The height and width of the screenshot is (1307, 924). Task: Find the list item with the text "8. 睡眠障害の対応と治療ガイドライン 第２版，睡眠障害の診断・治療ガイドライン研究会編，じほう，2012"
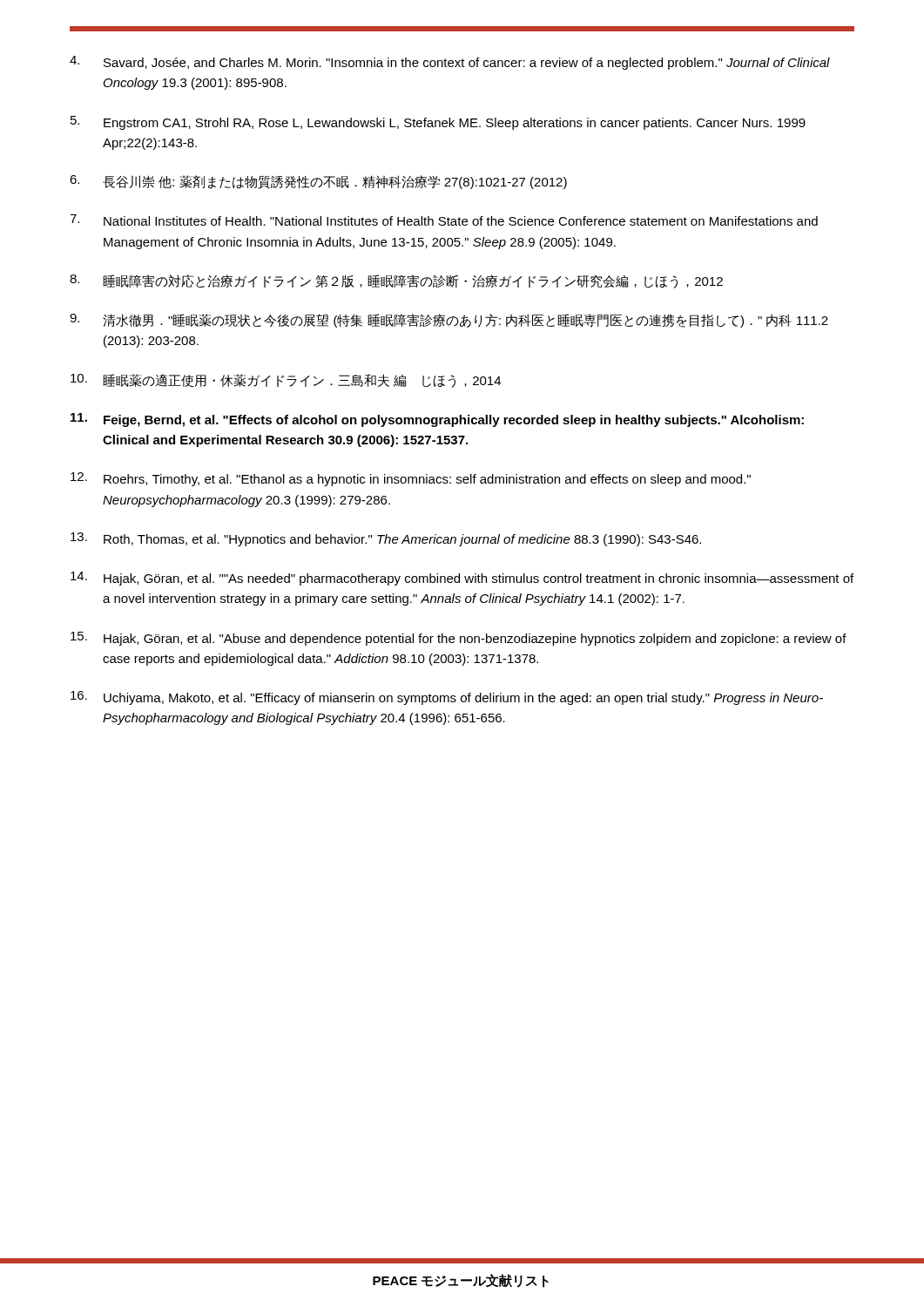tap(462, 281)
